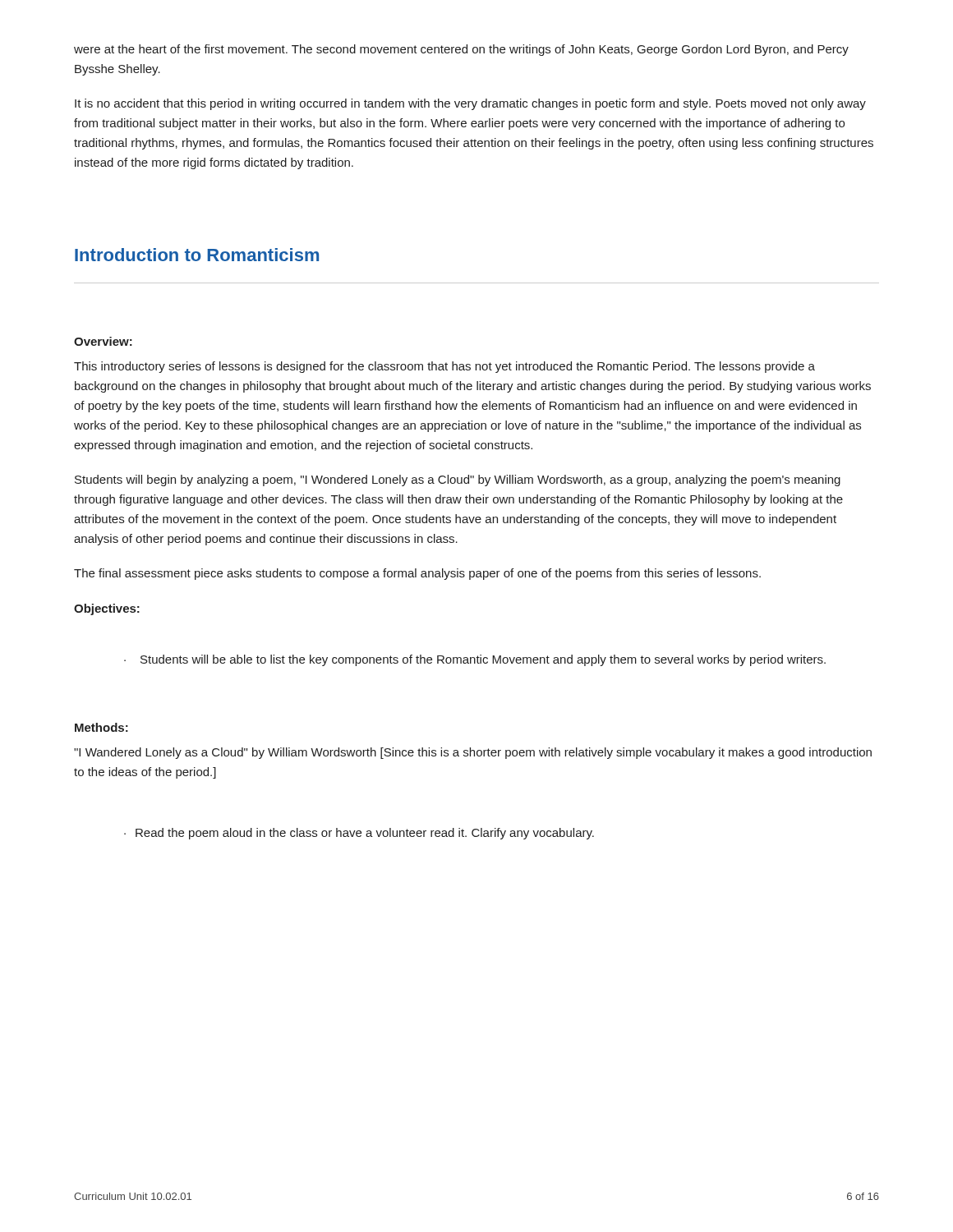Find the text block starting "were at the heart of"

click(461, 59)
